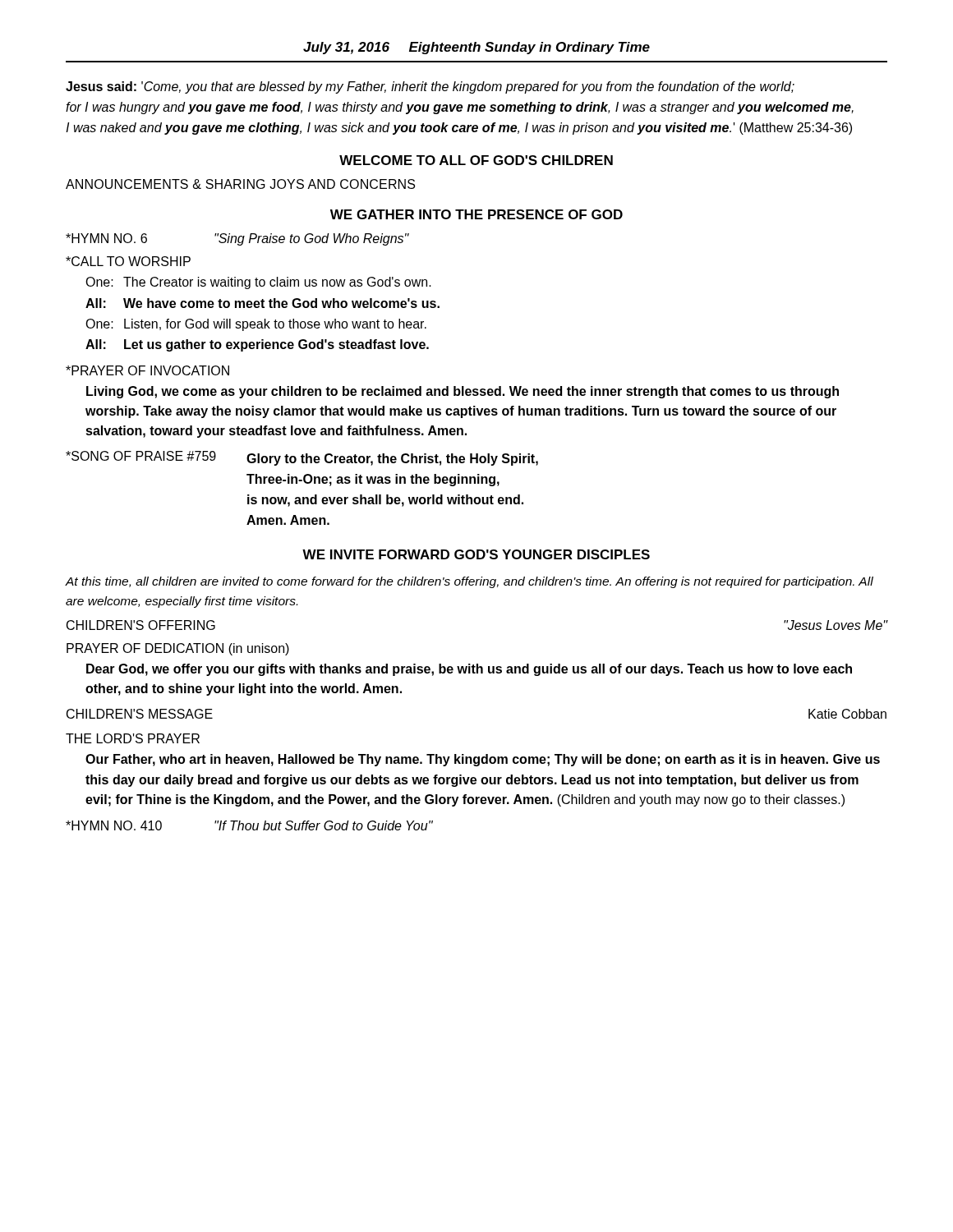953x1232 pixels.
Task: Point to the block beginning "At this time, all children are"
Action: point(469,591)
